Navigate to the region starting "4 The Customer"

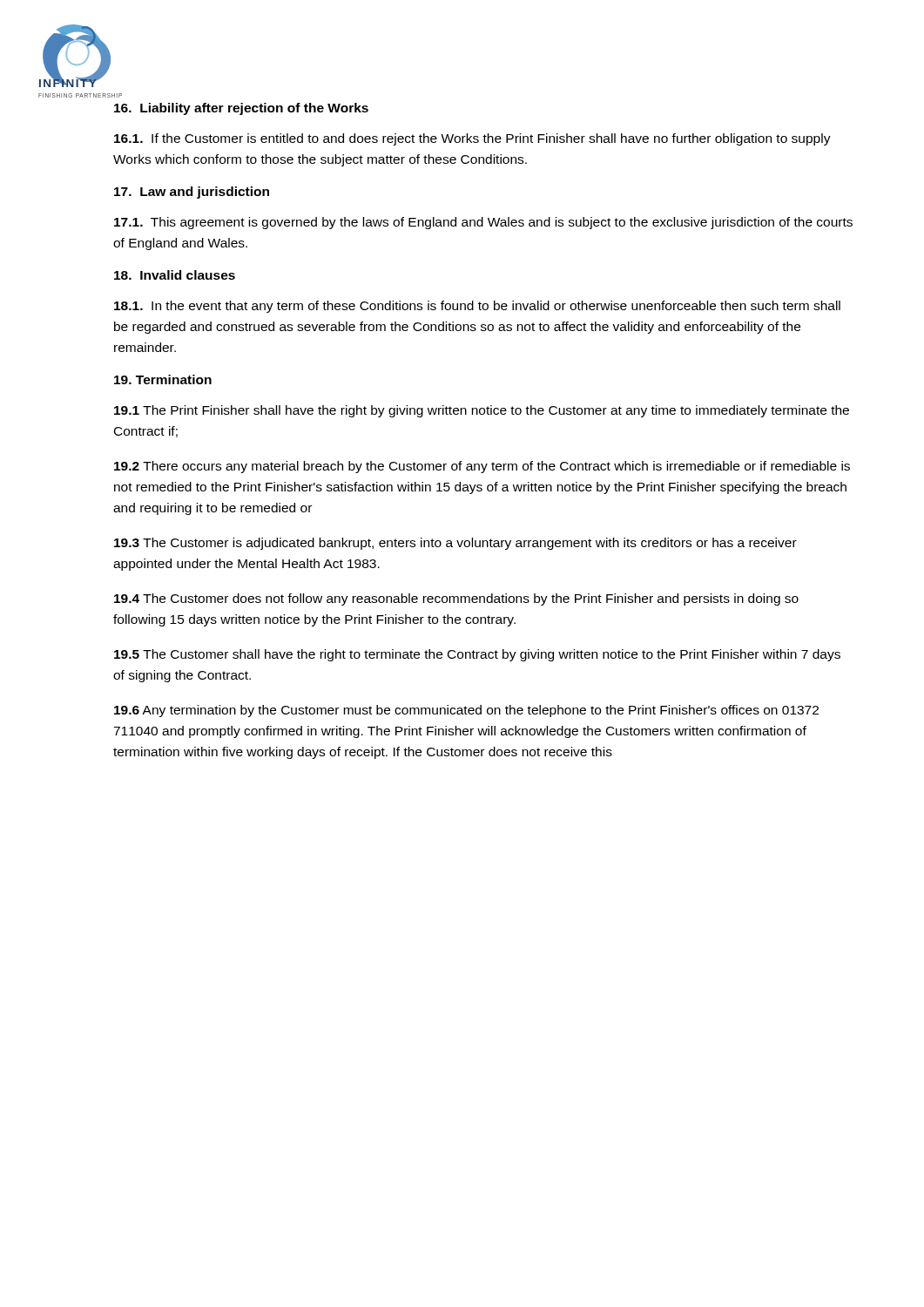coord(456,609)
